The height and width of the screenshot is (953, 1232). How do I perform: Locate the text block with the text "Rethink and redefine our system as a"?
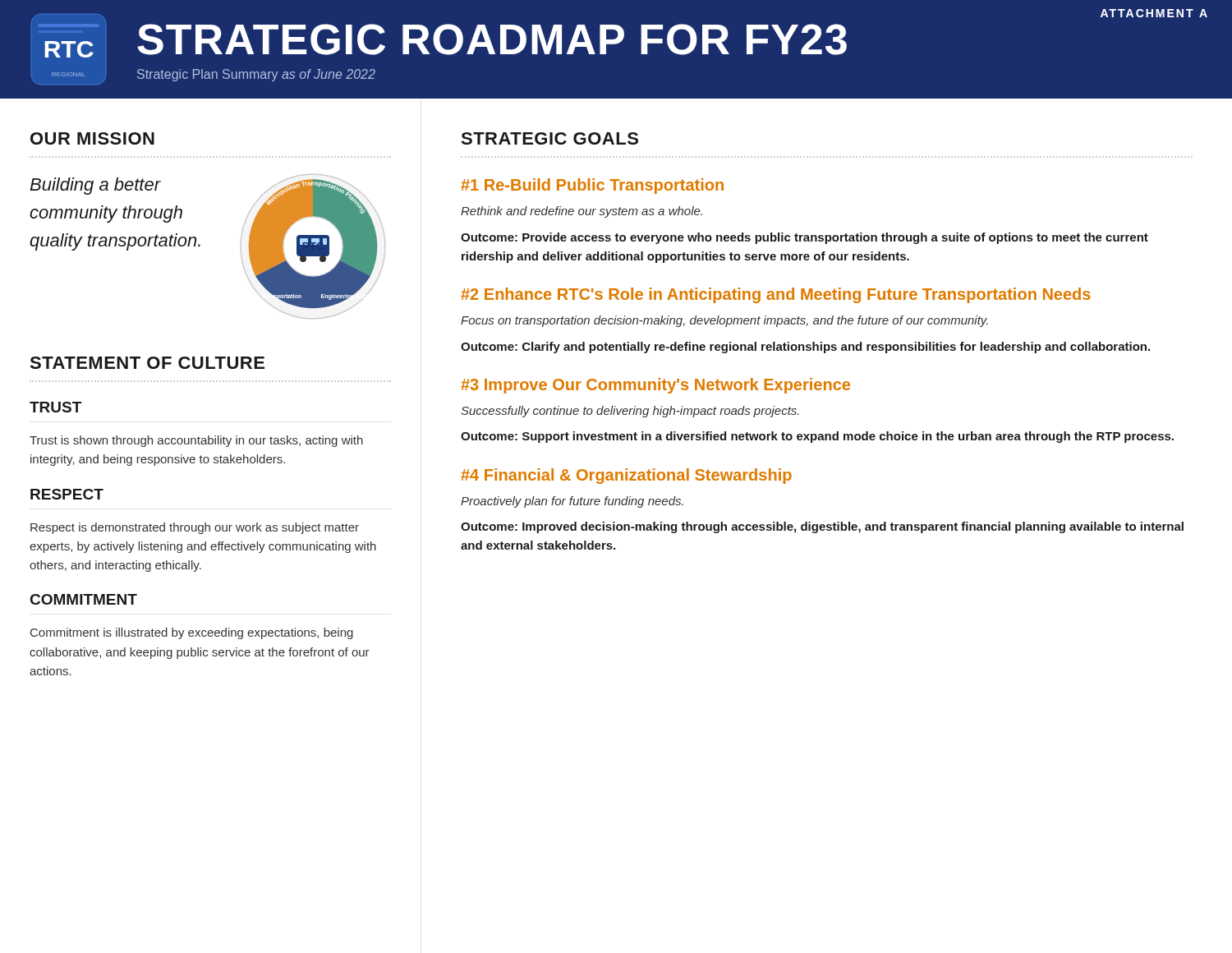pos(582,212)
